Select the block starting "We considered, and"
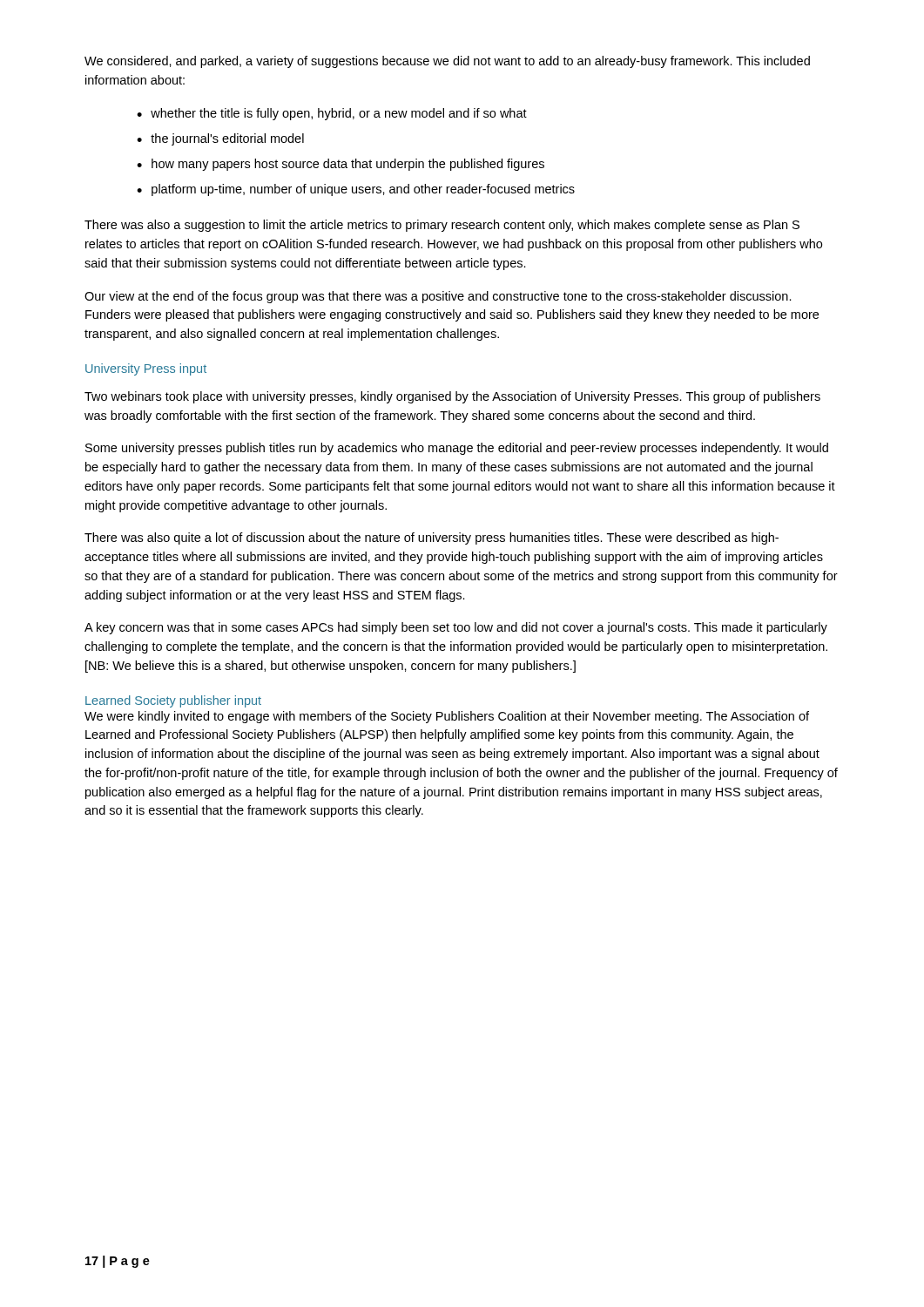The width and height of the screenshot is (924, 1307). point(447,70)
